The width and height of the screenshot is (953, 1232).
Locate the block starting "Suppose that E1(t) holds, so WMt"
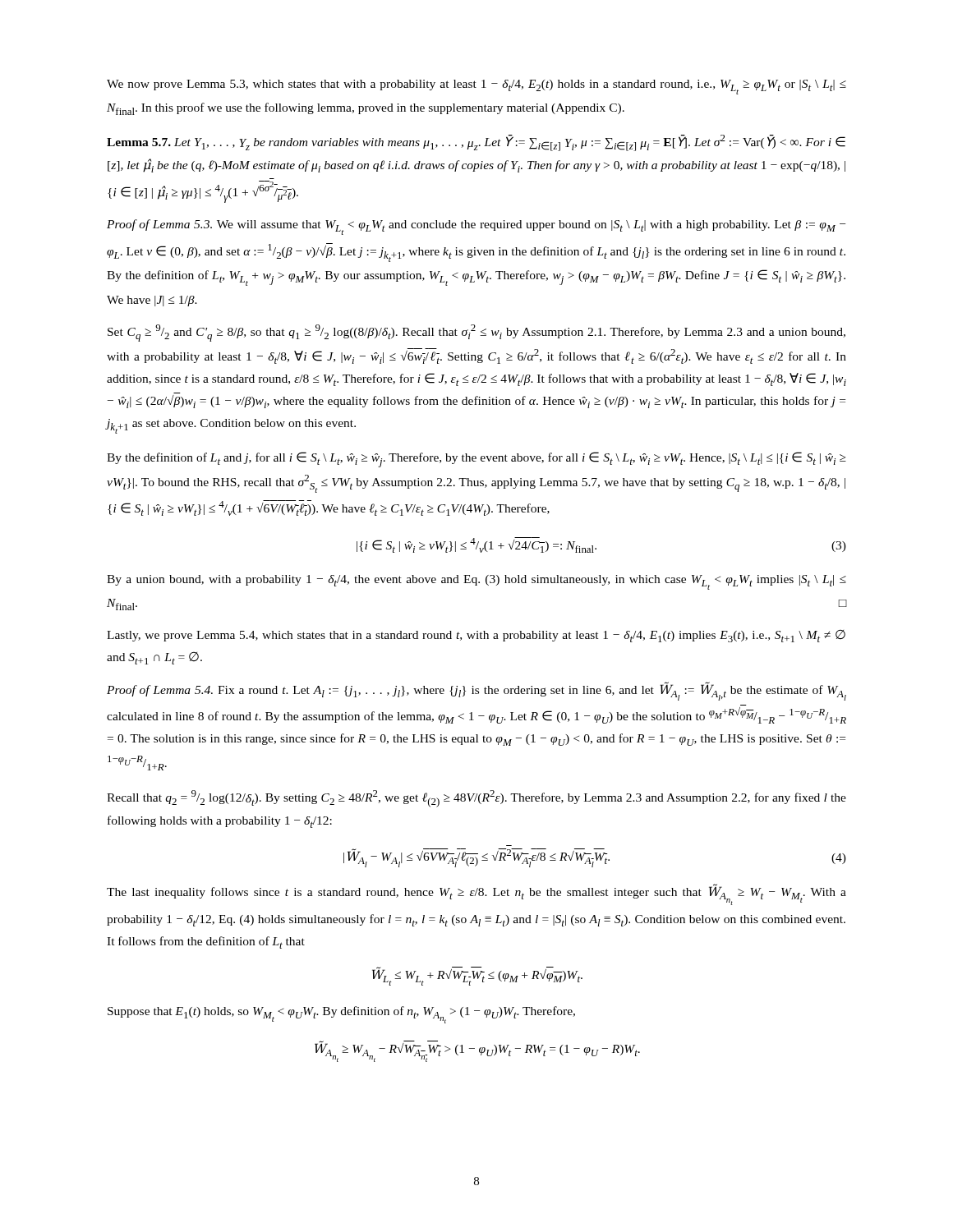(476, 1014)
